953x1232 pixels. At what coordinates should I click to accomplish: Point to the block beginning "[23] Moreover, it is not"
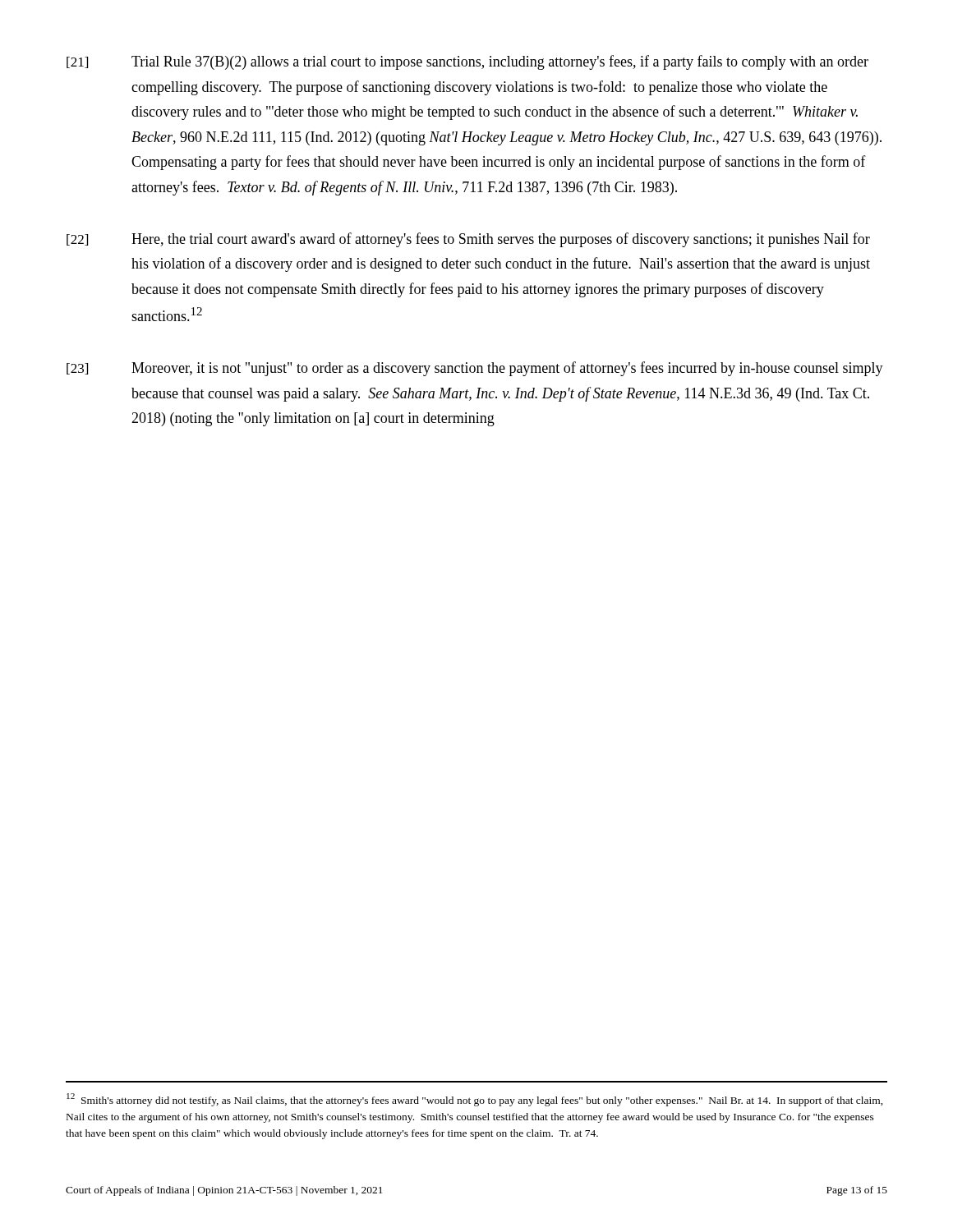tap(476, 393)
